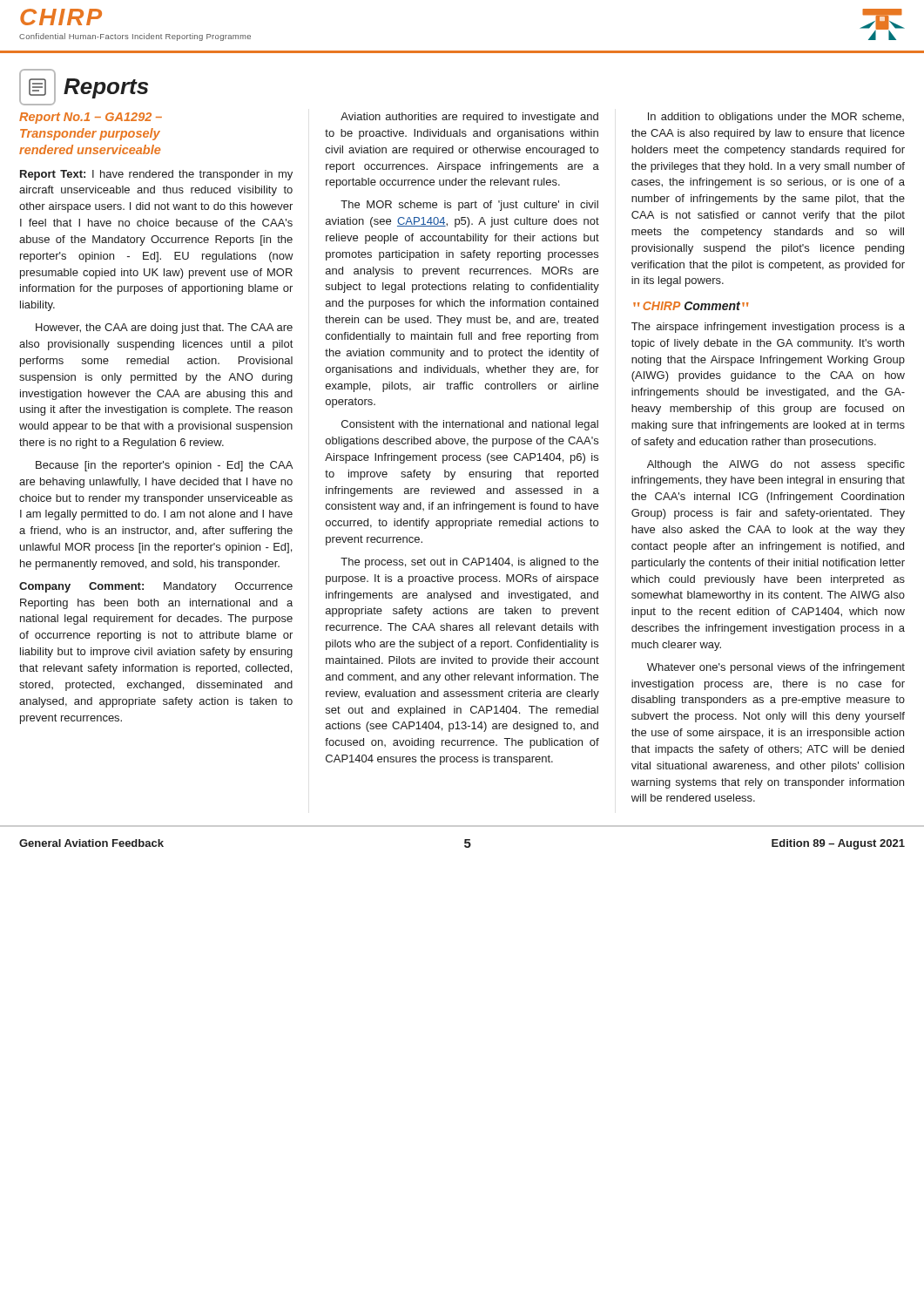Image resolution: width=924 pixels, height=1307 pixels.
Task: Point to the block starting "The airspace infringement investigation"
Action: (768, 563)
